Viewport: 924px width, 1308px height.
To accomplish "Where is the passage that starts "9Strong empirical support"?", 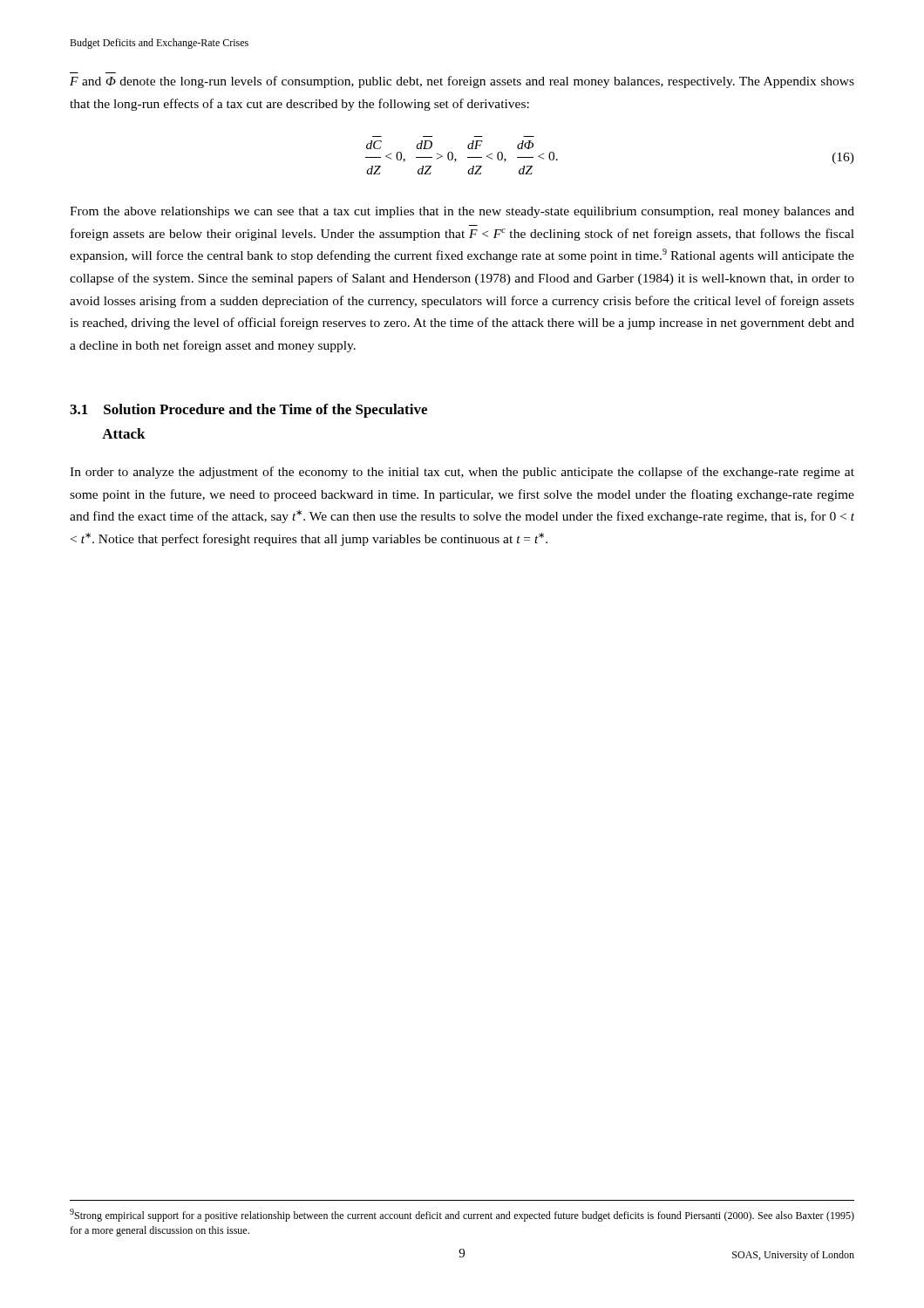I will pos(462,1222).
